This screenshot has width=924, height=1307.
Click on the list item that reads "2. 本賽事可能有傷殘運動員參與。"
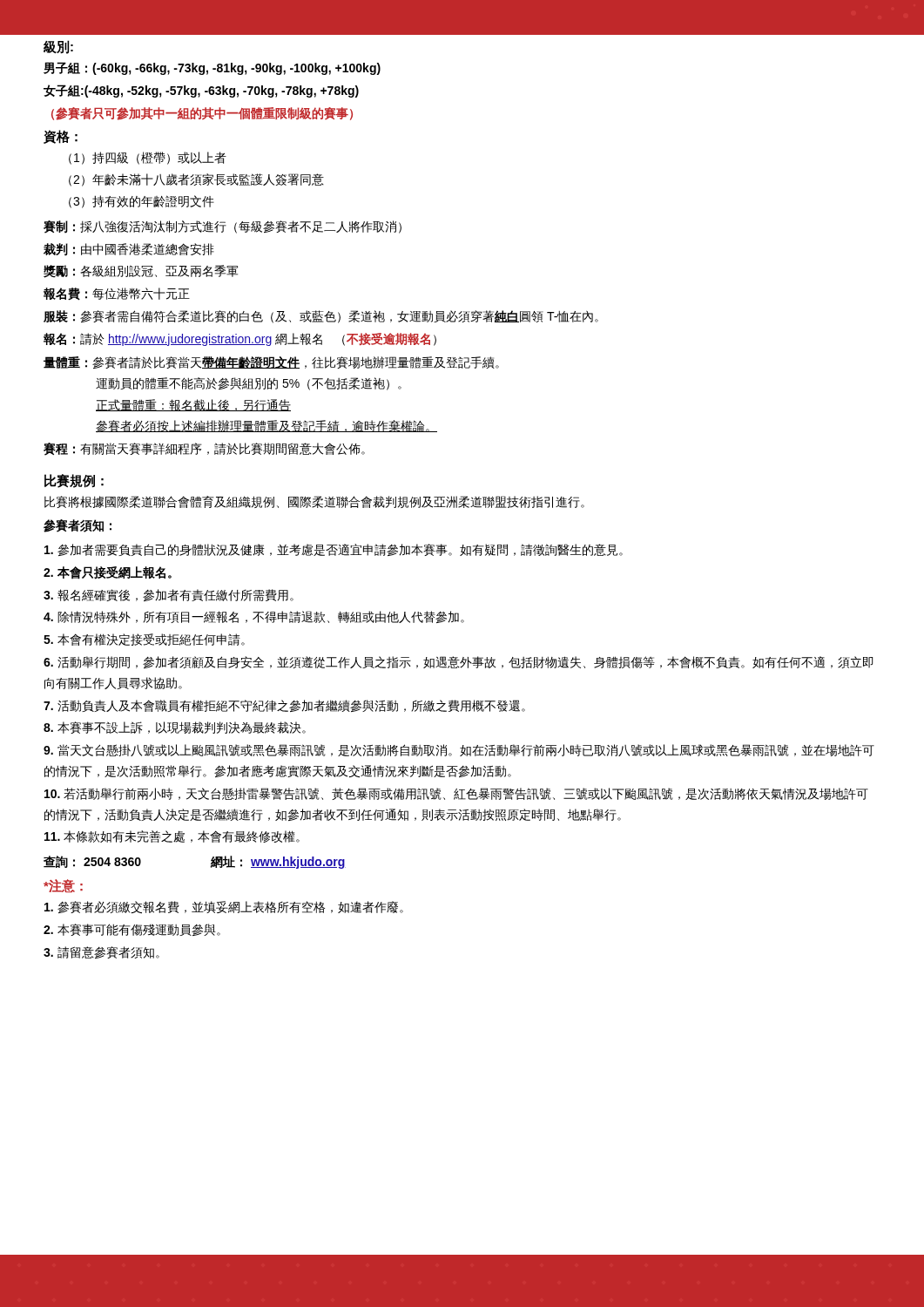pyautogui.click(x=136, y=929)
